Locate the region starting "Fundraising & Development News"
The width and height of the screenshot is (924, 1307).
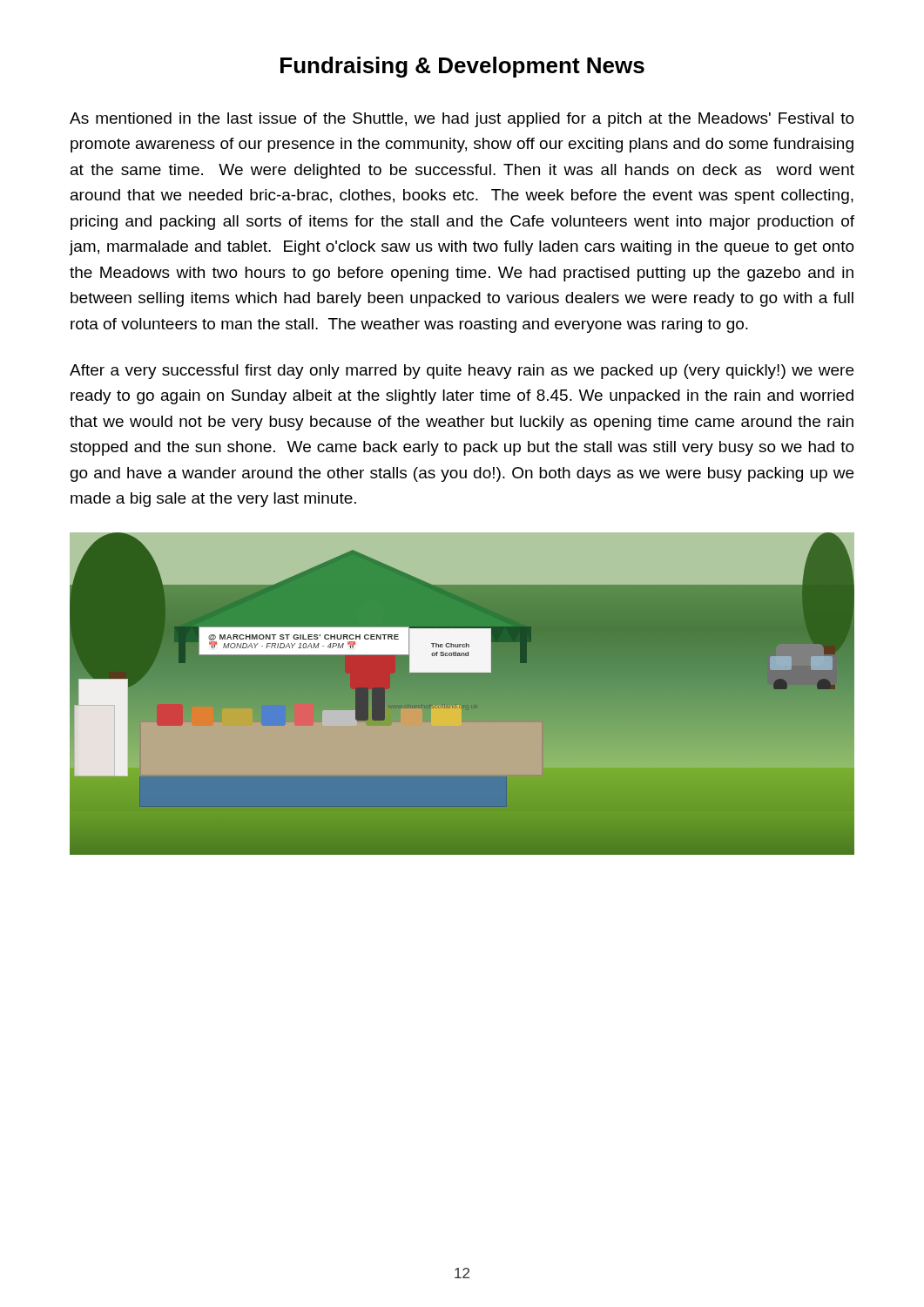point(462,65)
